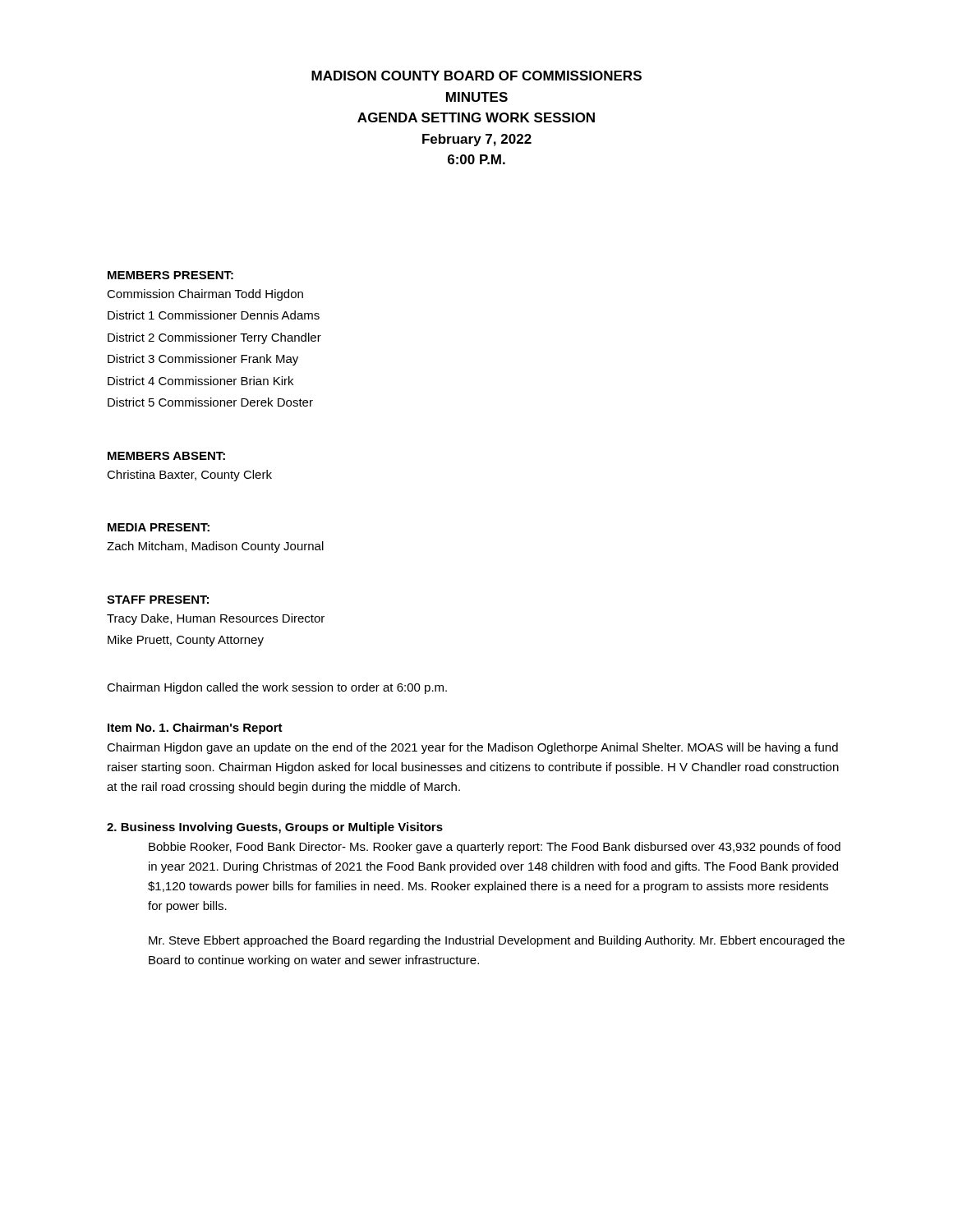Click where it says "Christina Baxter, County Clerk"

point(189,476)
